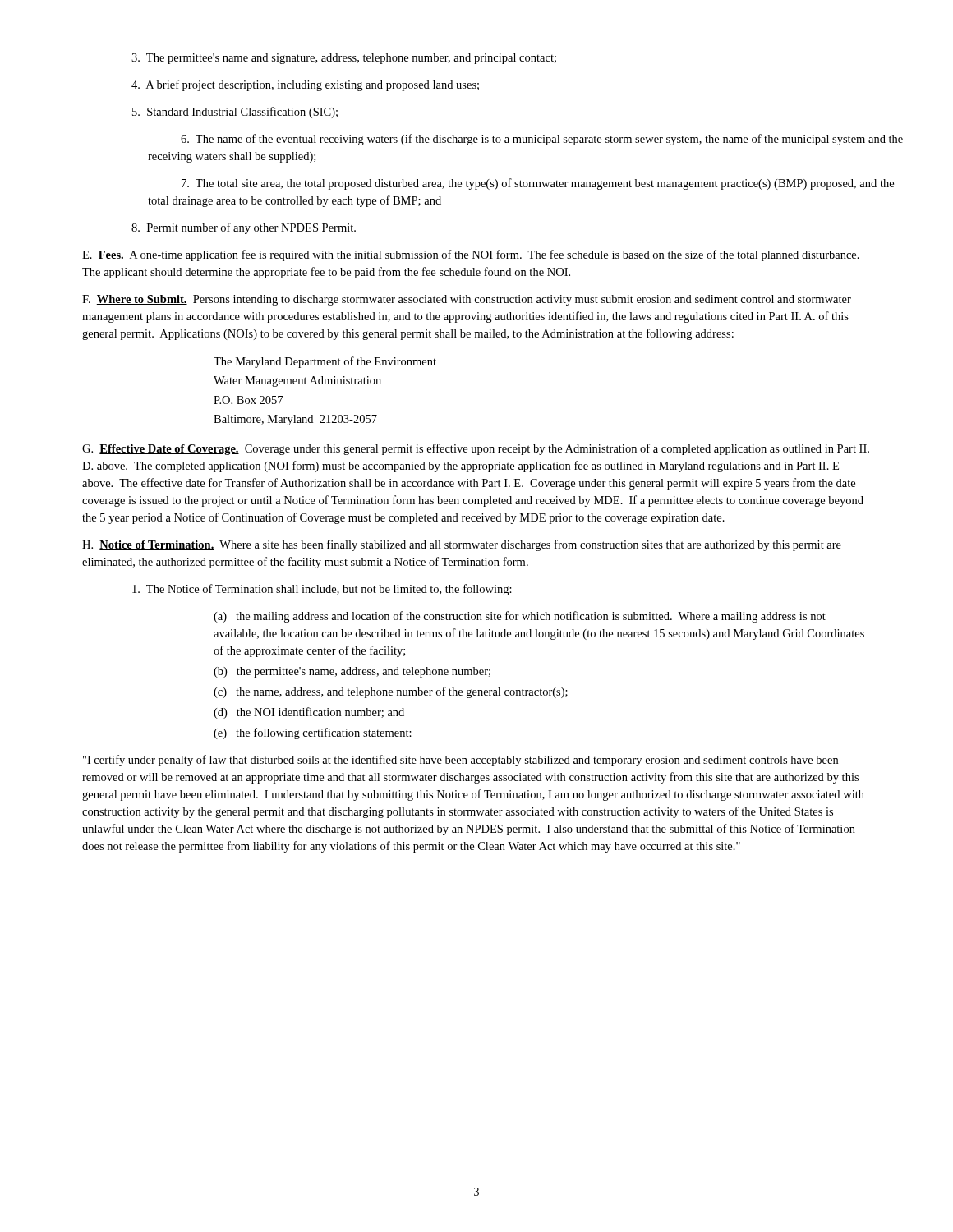Click on the text block starting "(d) the NOI identification"

309,712
